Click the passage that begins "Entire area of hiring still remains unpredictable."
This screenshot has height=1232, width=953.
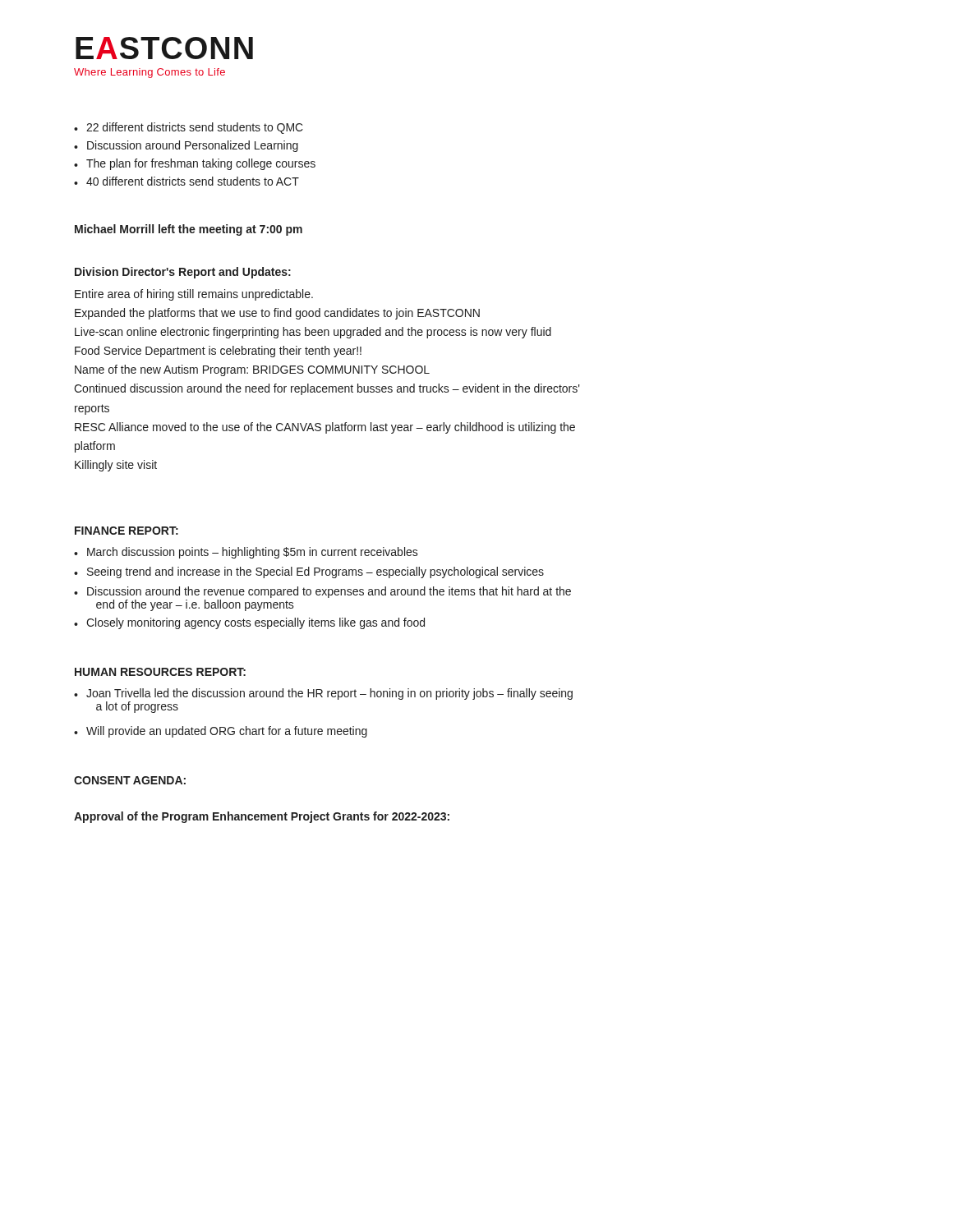[327, 379]
